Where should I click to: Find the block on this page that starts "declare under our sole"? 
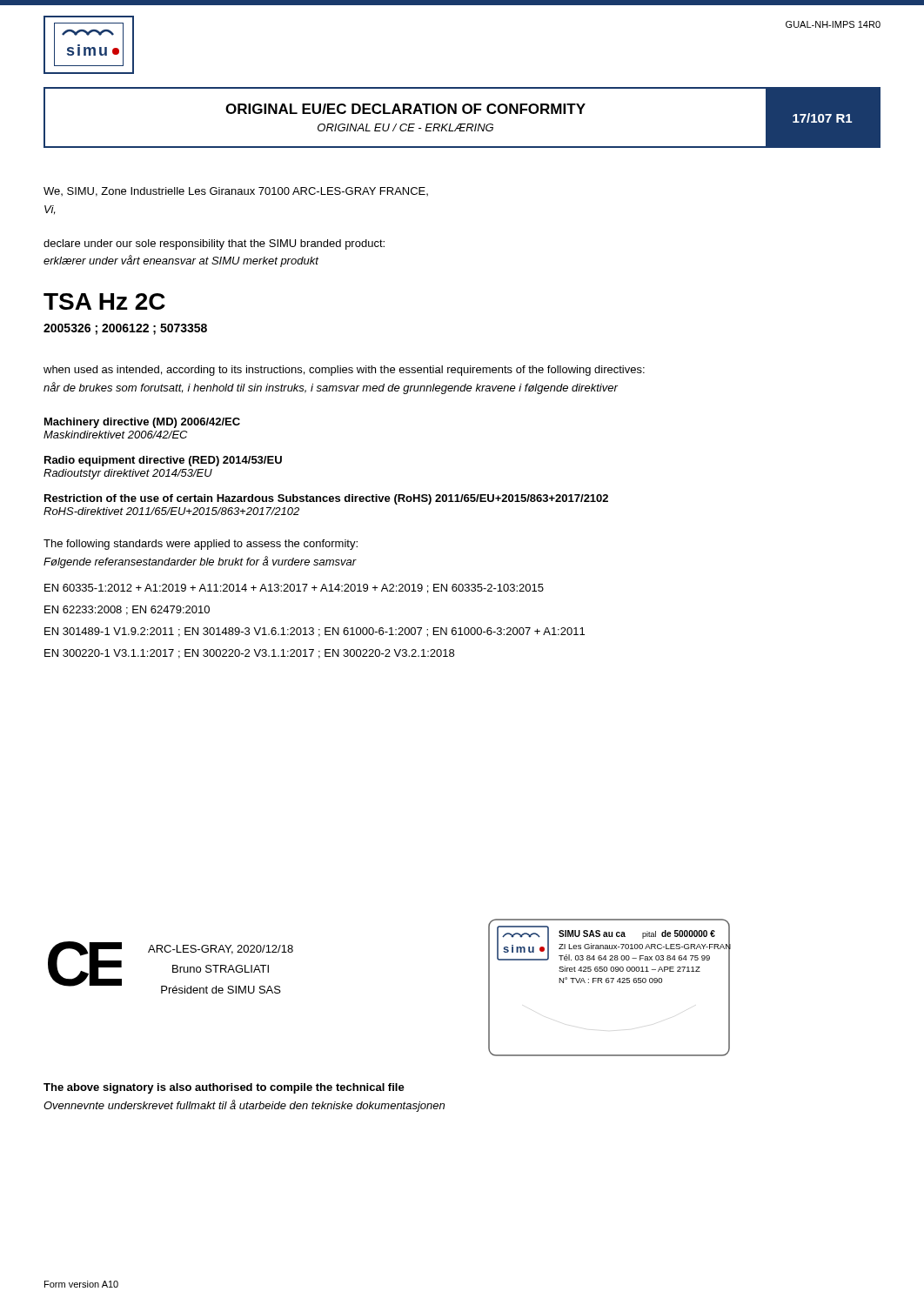(x=215, y=252)
